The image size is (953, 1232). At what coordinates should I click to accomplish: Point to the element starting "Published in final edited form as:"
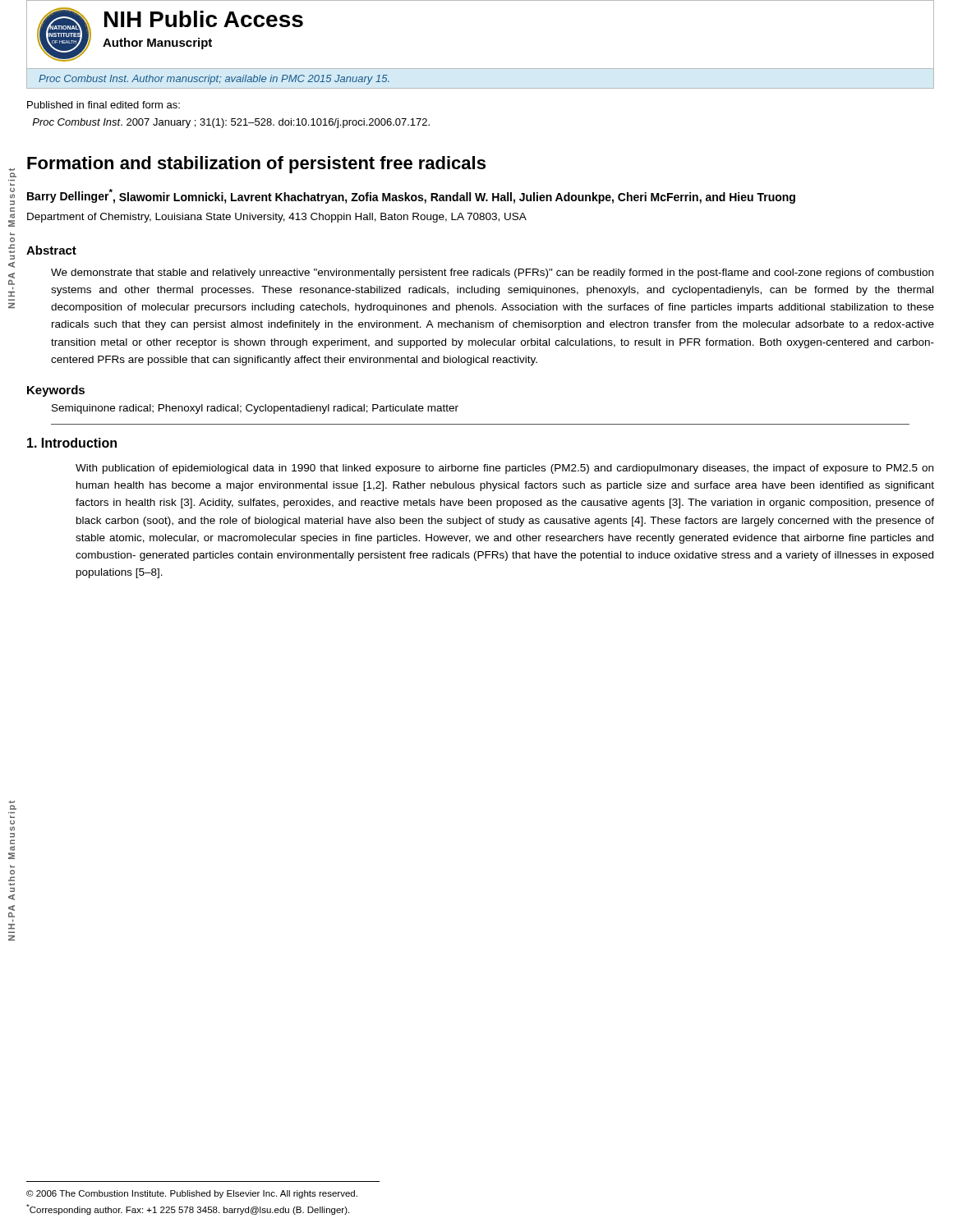click(228, 113)
